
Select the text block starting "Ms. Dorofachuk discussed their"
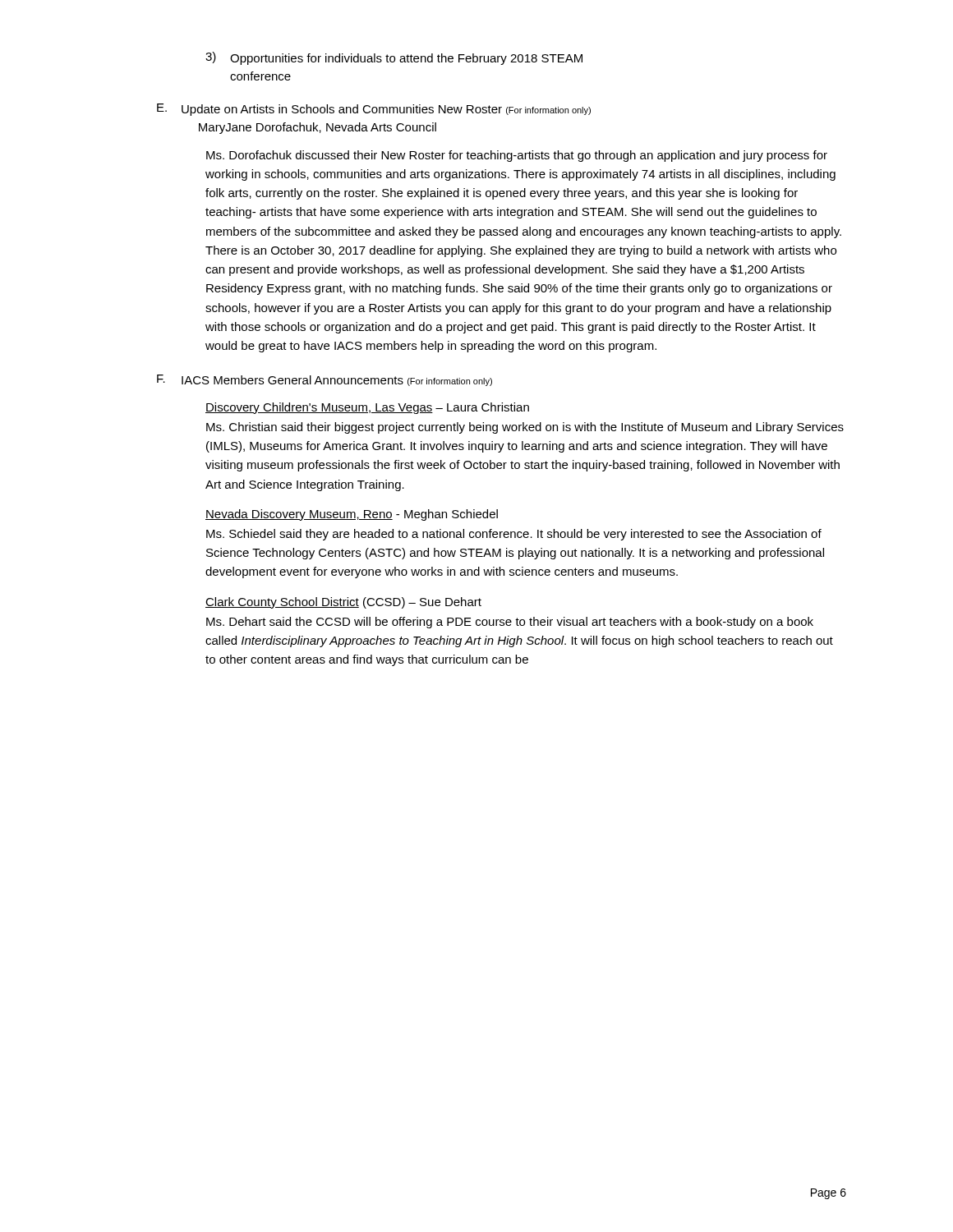click(524, 250)
